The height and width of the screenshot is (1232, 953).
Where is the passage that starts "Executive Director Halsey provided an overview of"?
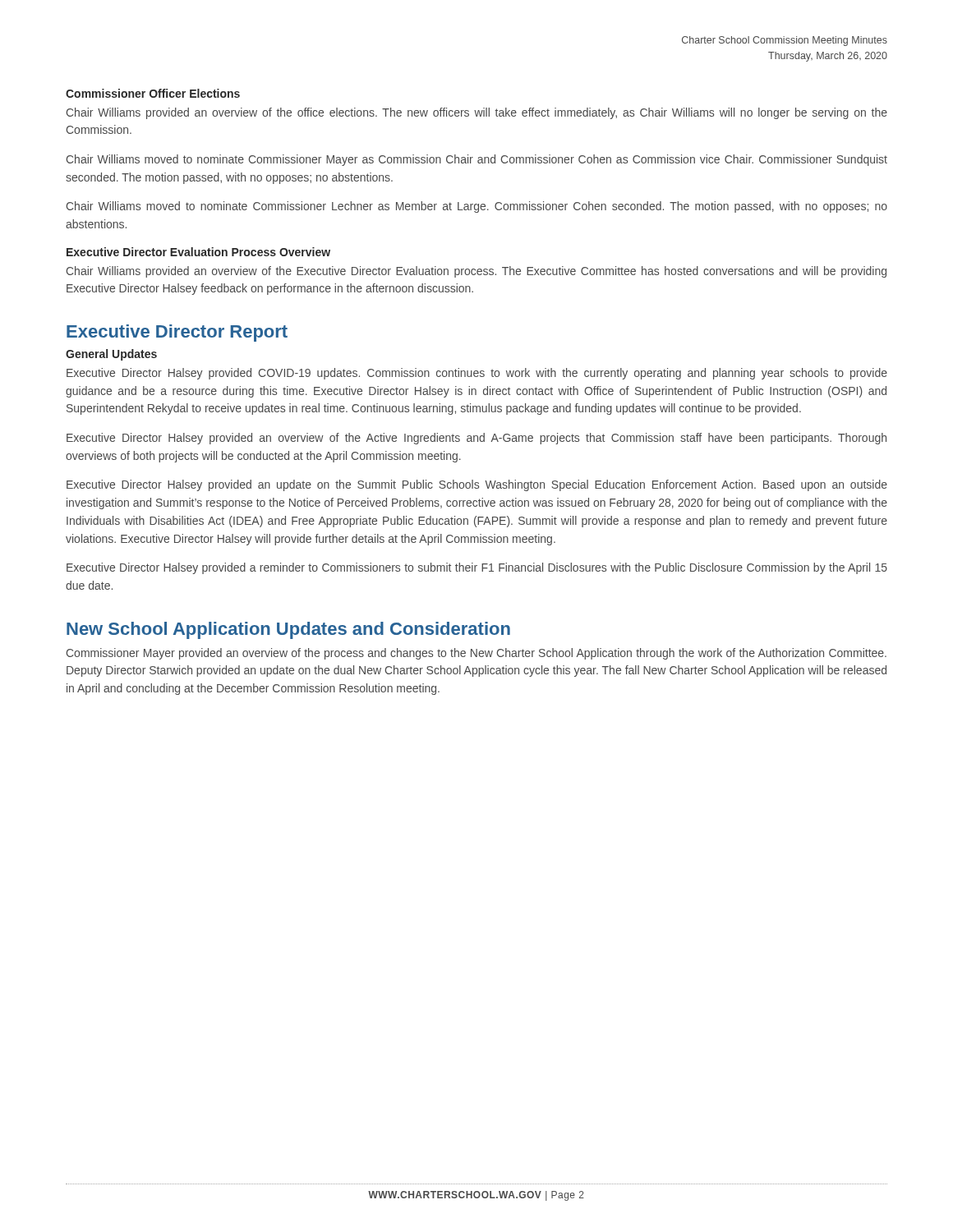[x=476, y=447]
